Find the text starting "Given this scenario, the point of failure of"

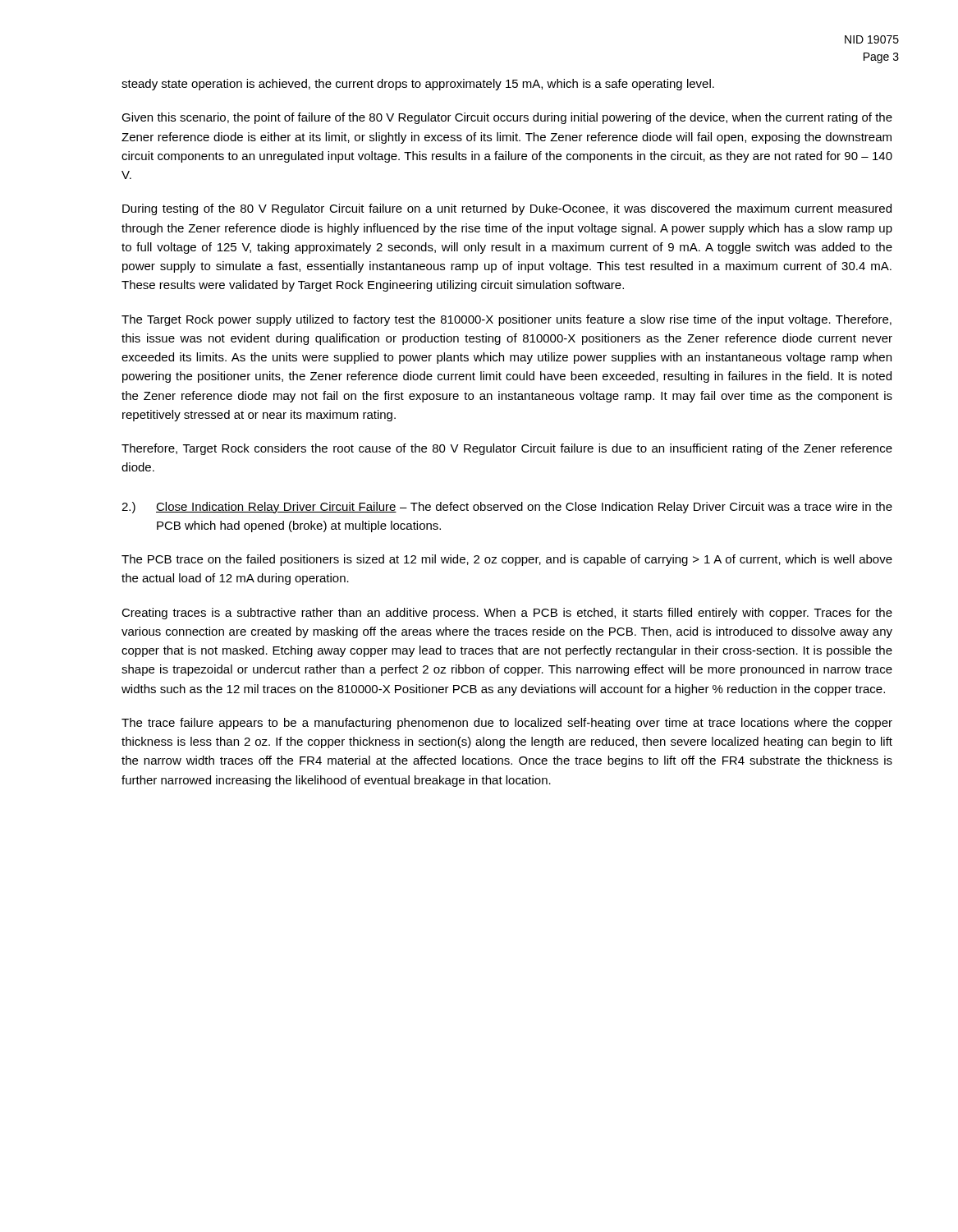point(507,146)
